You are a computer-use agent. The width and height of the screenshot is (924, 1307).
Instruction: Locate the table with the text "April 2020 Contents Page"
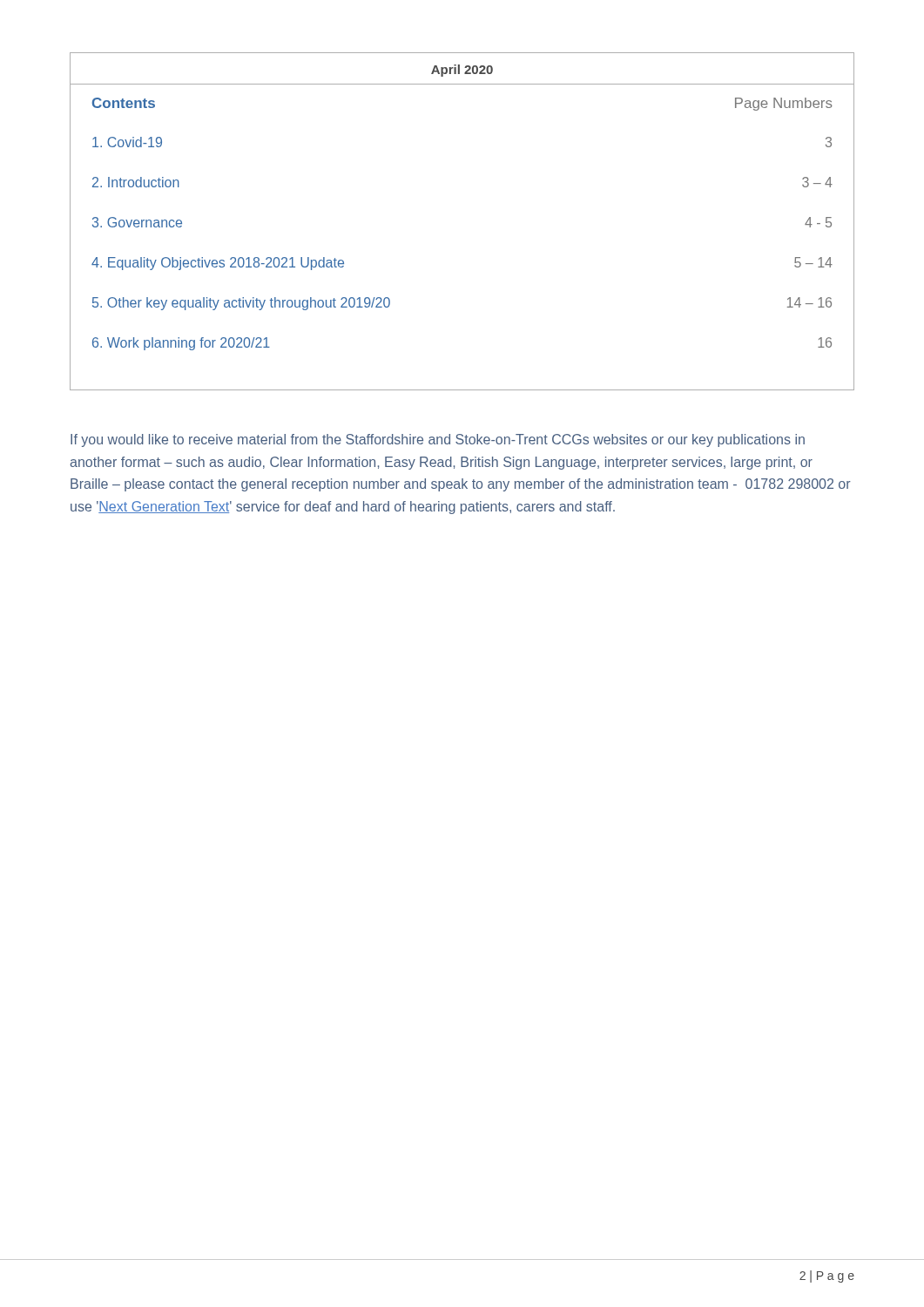(x=462, y=221)
